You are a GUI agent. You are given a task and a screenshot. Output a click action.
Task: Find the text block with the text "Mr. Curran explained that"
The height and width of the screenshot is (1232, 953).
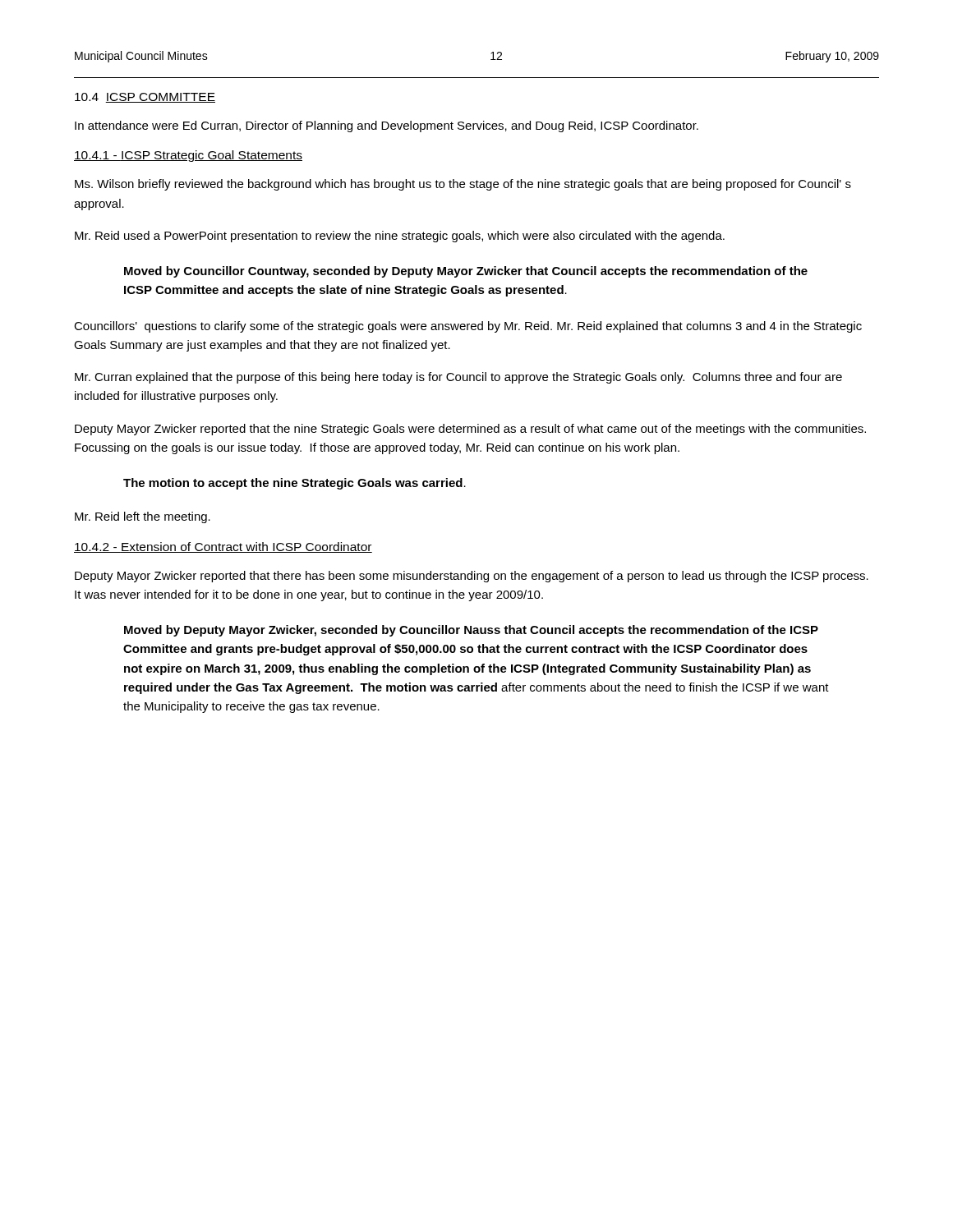click(458, 386)
